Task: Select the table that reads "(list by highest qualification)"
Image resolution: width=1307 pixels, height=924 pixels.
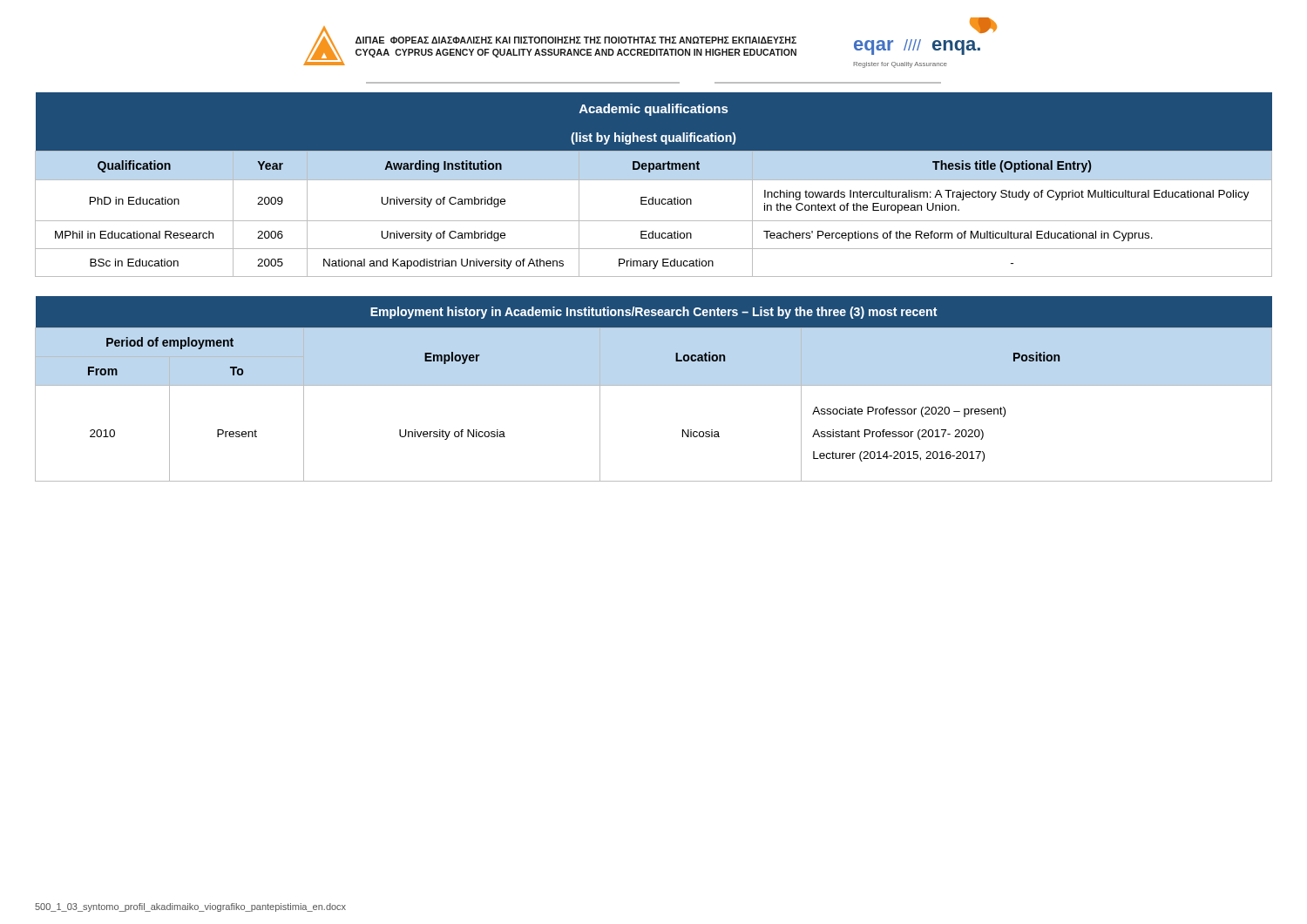Action: click(x=654, y=185)
